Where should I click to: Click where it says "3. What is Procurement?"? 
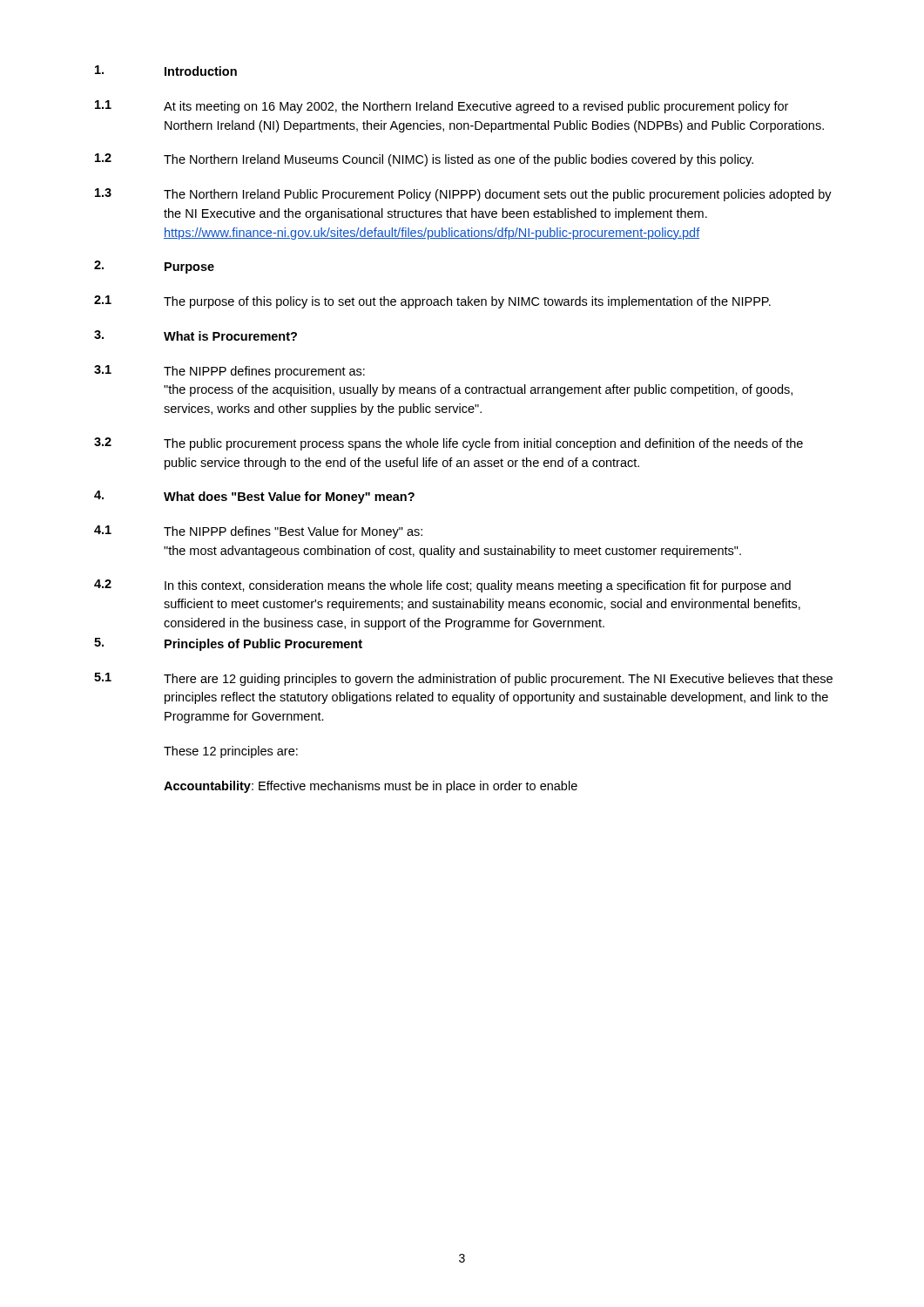coord(196,335)
